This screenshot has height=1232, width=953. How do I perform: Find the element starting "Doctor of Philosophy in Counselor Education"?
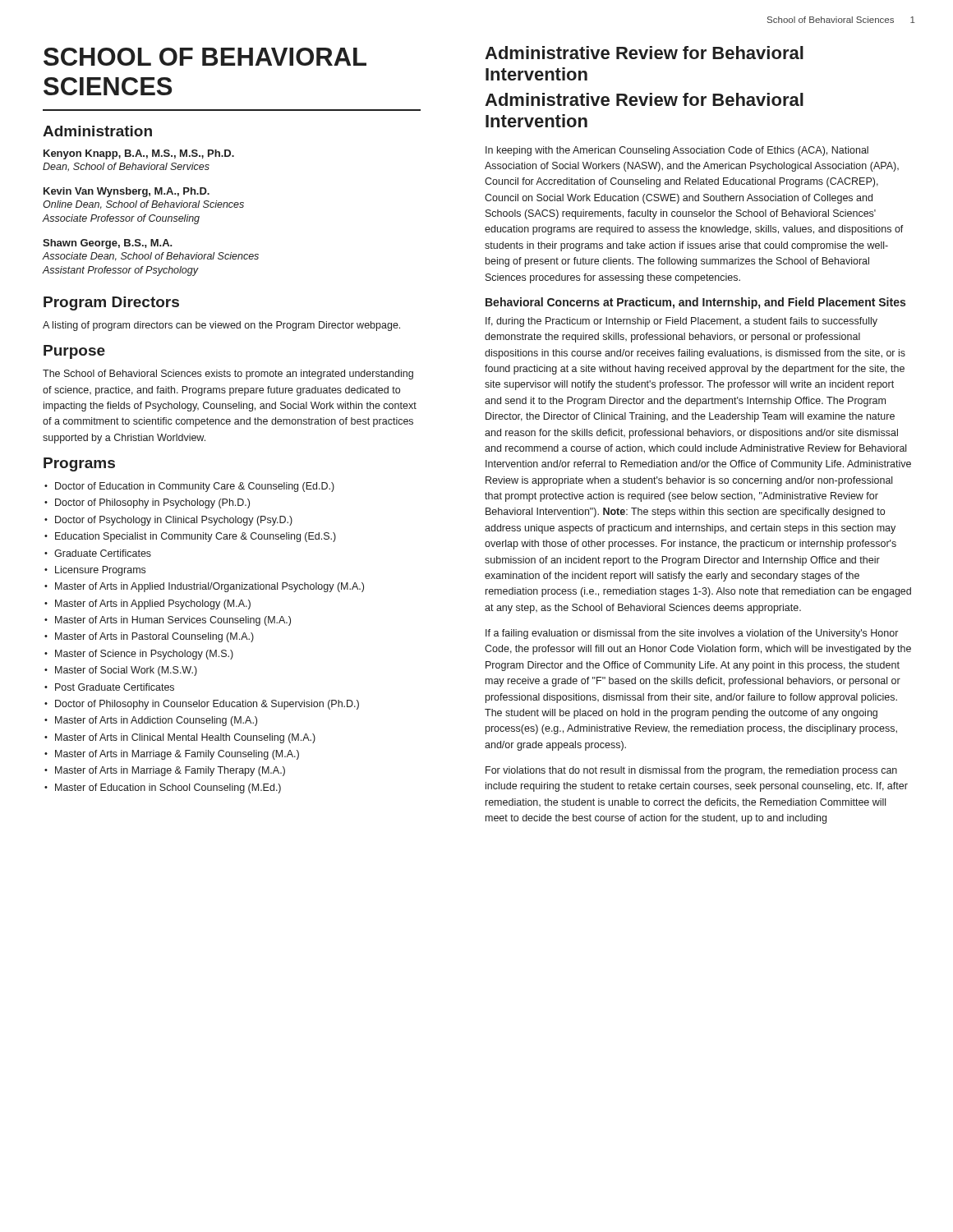pyautogui.click(x=207, y=704)
